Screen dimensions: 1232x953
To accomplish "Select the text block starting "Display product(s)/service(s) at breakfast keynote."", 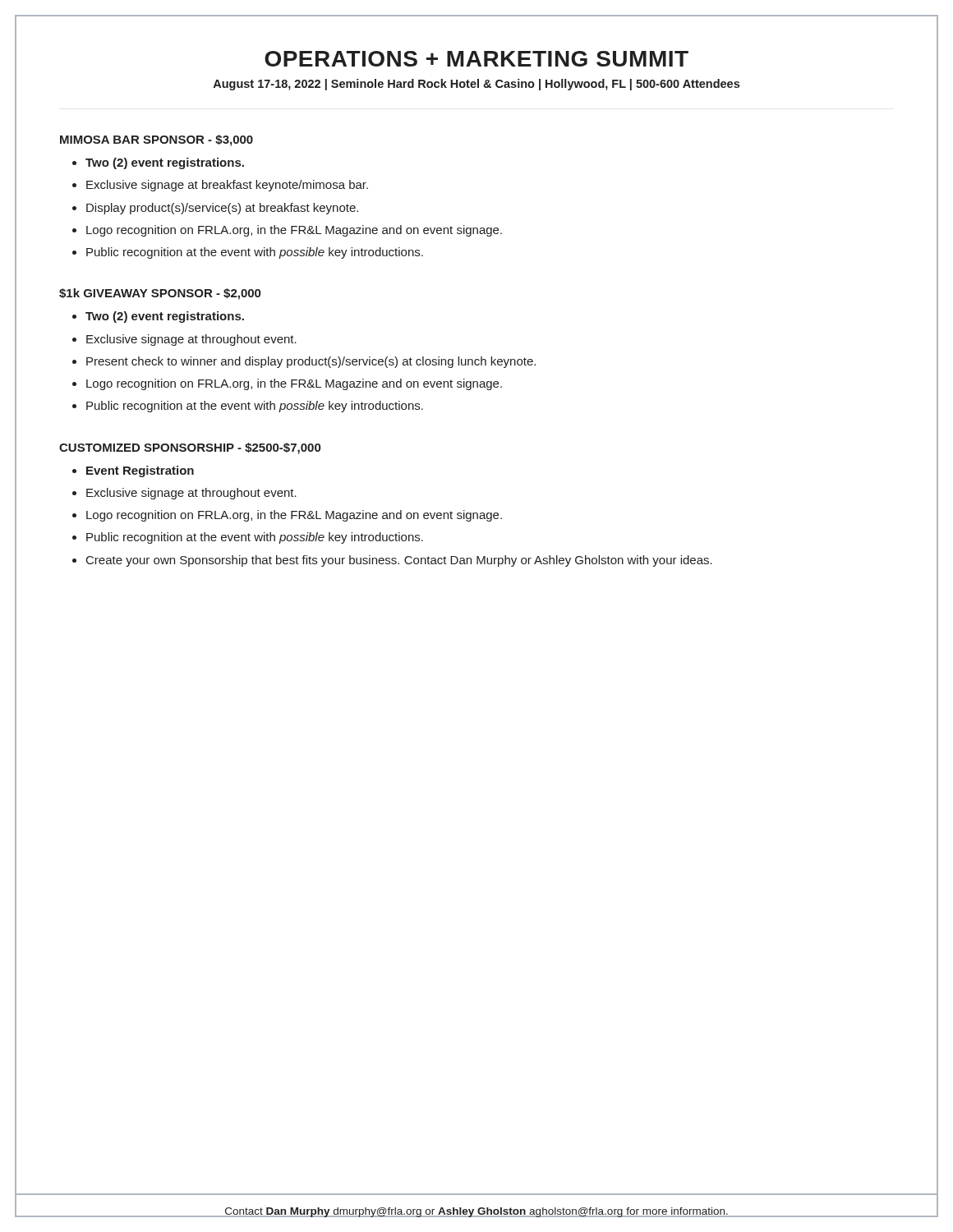I will (x=222, y=207).
